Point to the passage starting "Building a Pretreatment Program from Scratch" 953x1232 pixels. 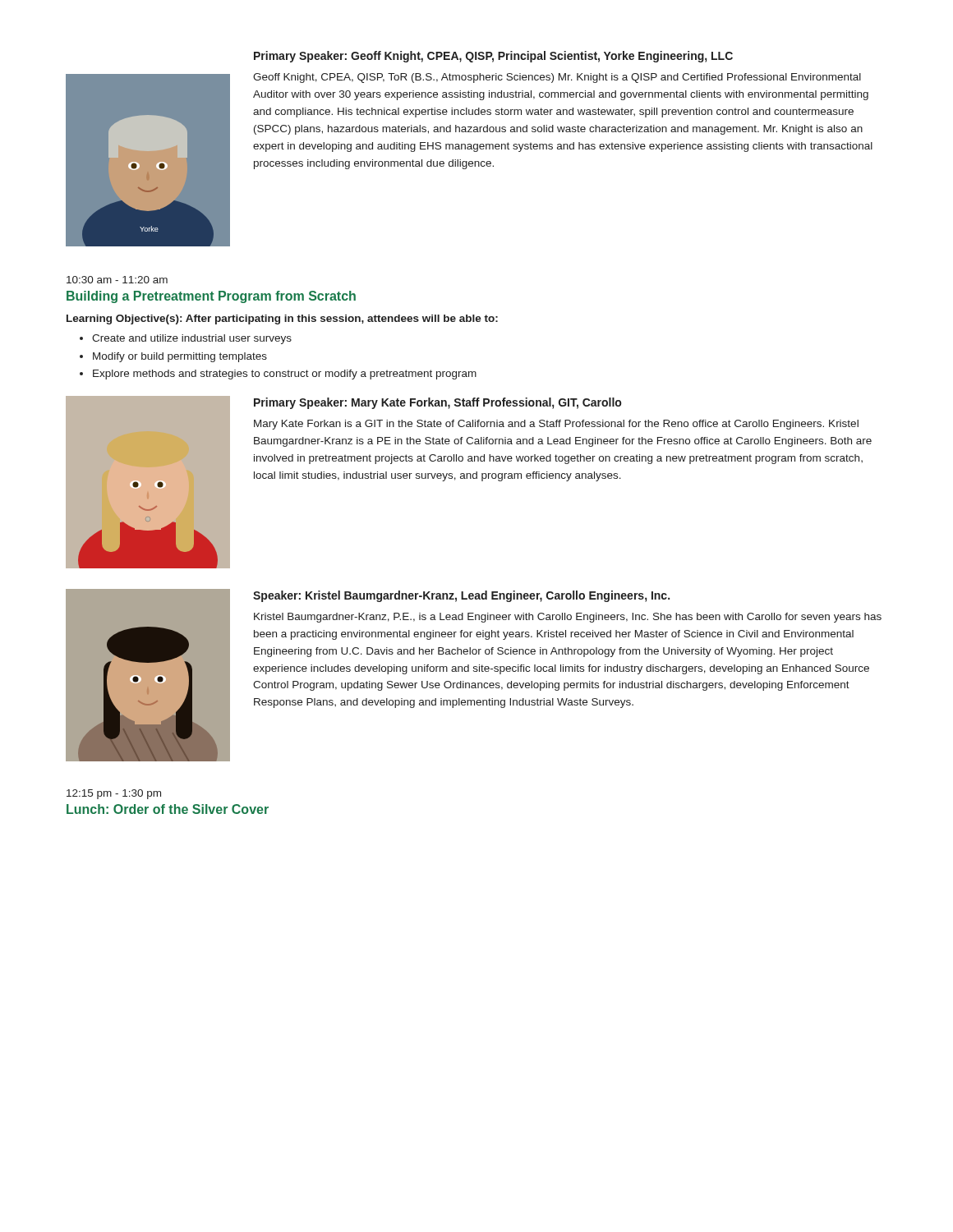[211, 296]
